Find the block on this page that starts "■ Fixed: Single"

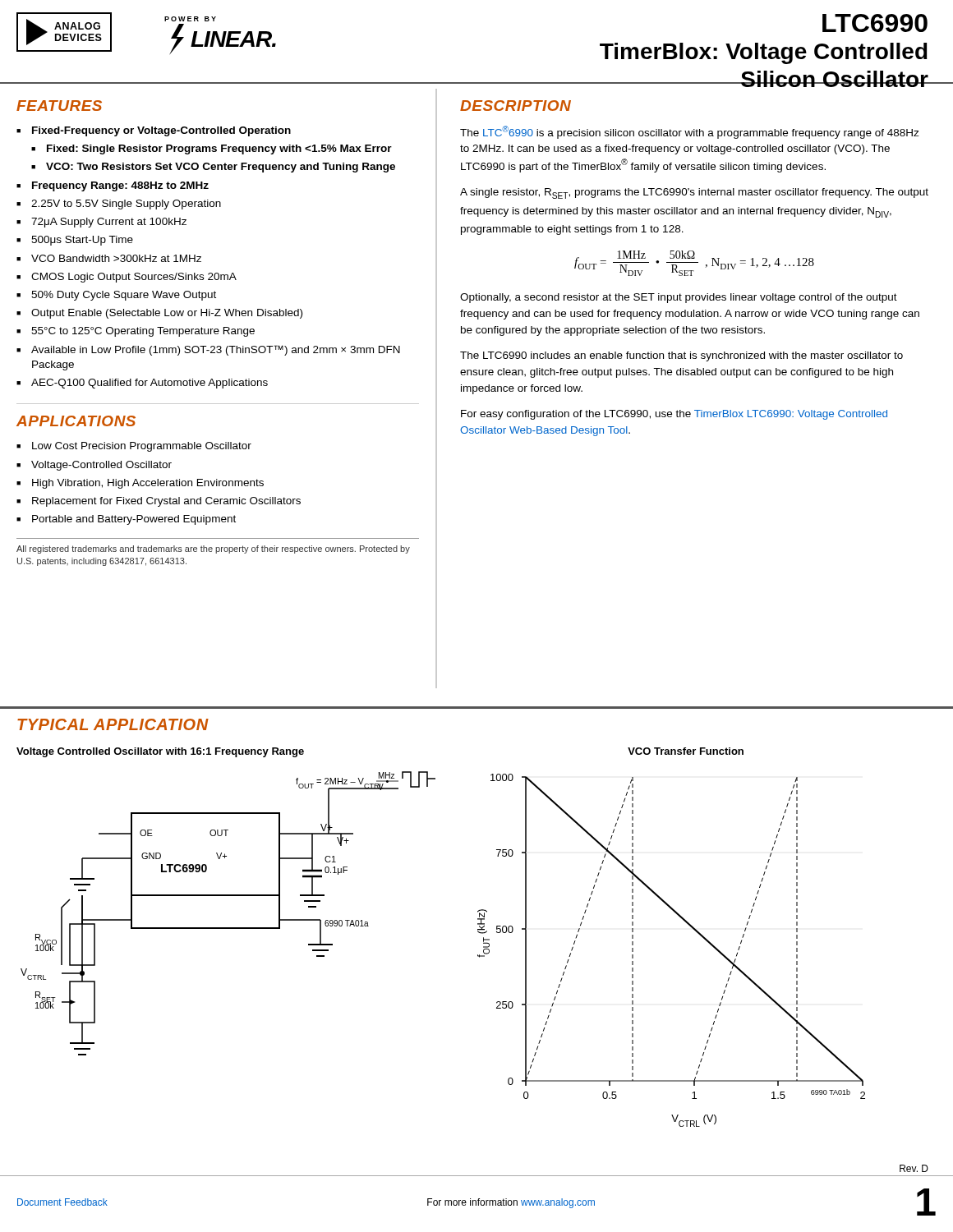[211, 148]
